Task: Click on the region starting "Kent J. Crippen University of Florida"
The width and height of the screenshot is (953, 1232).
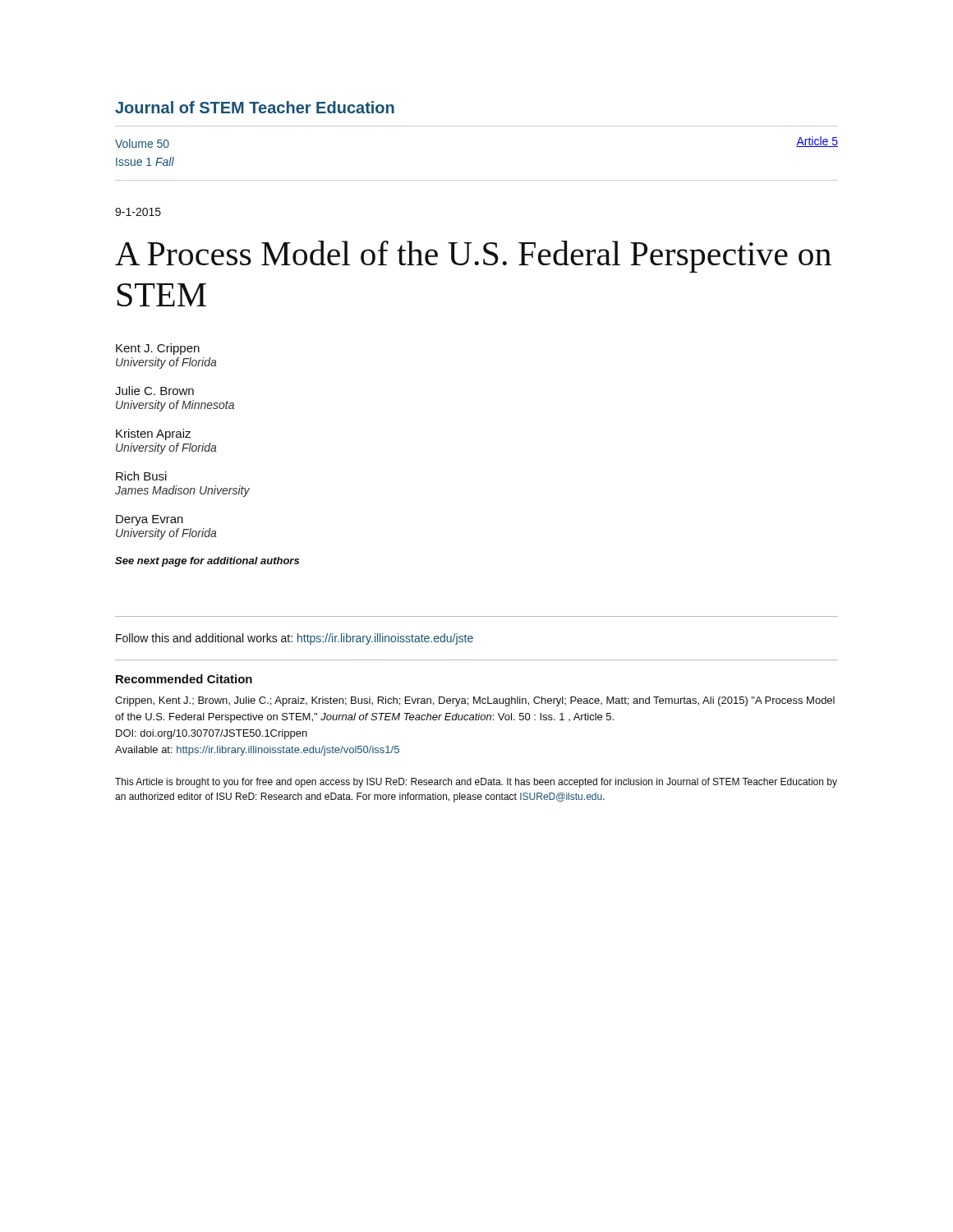Action: tap(158, 349)
